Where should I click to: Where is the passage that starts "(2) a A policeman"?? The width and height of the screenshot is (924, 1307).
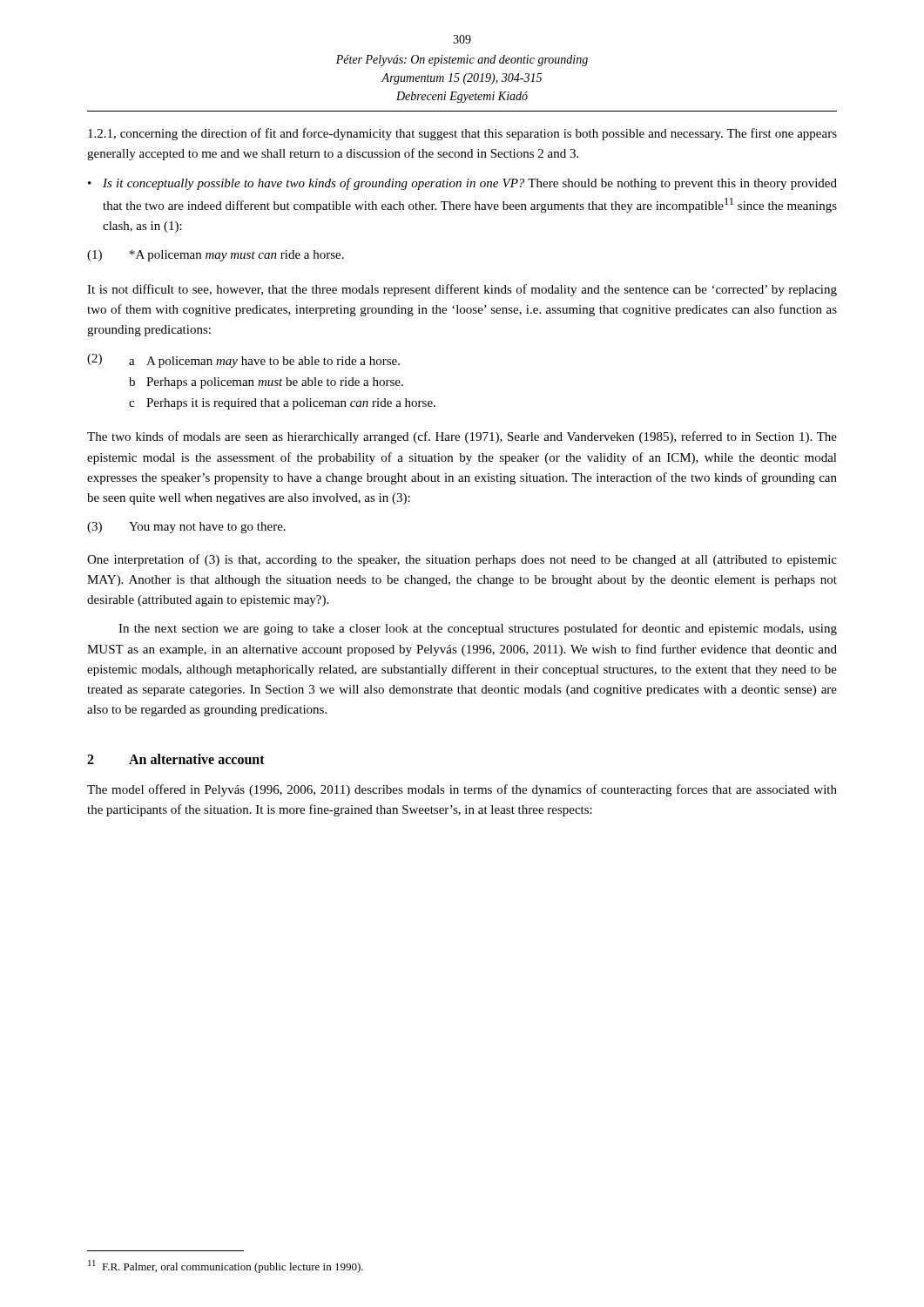point(243,361)
